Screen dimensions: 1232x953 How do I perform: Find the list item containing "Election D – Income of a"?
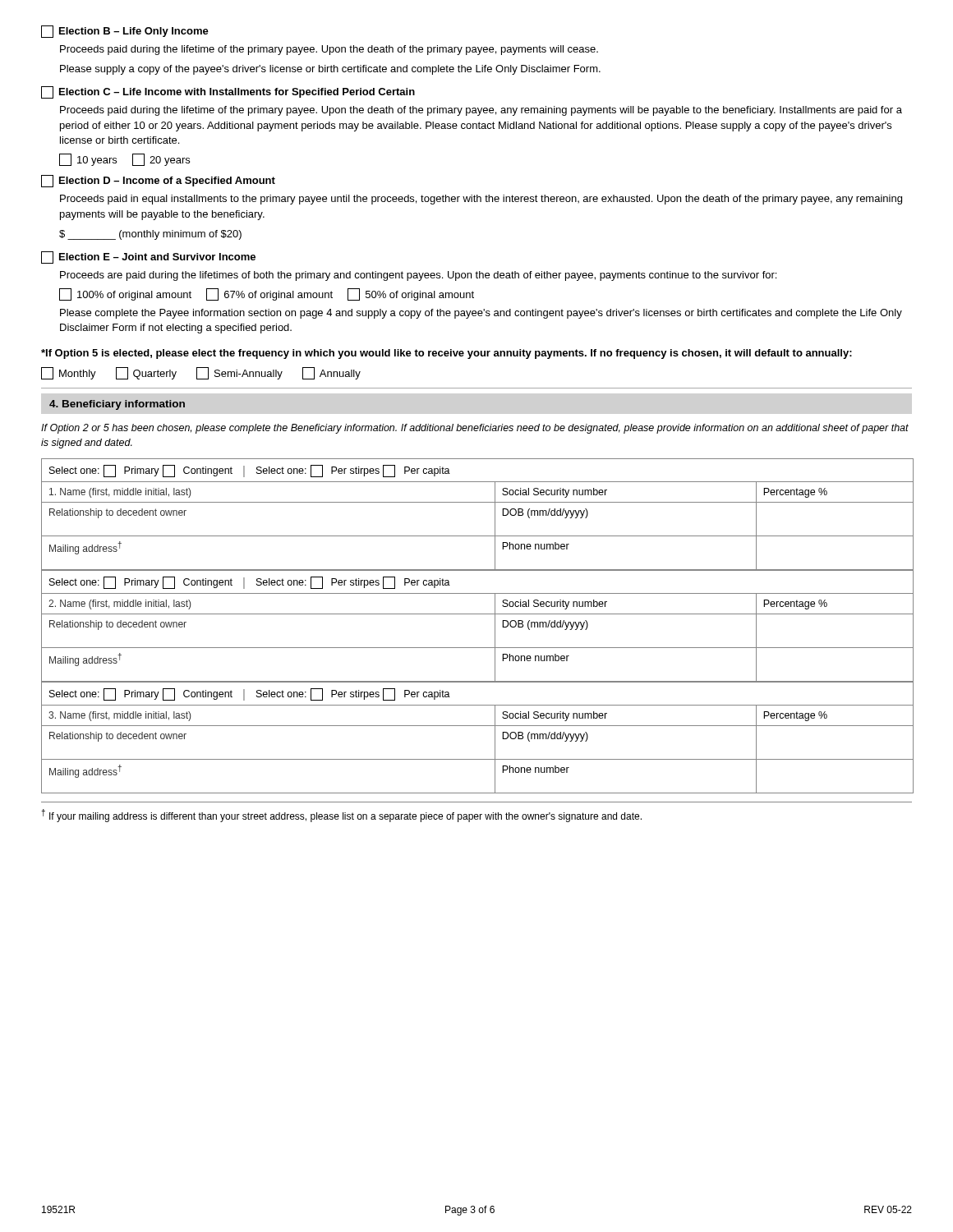tap(476, 208)
